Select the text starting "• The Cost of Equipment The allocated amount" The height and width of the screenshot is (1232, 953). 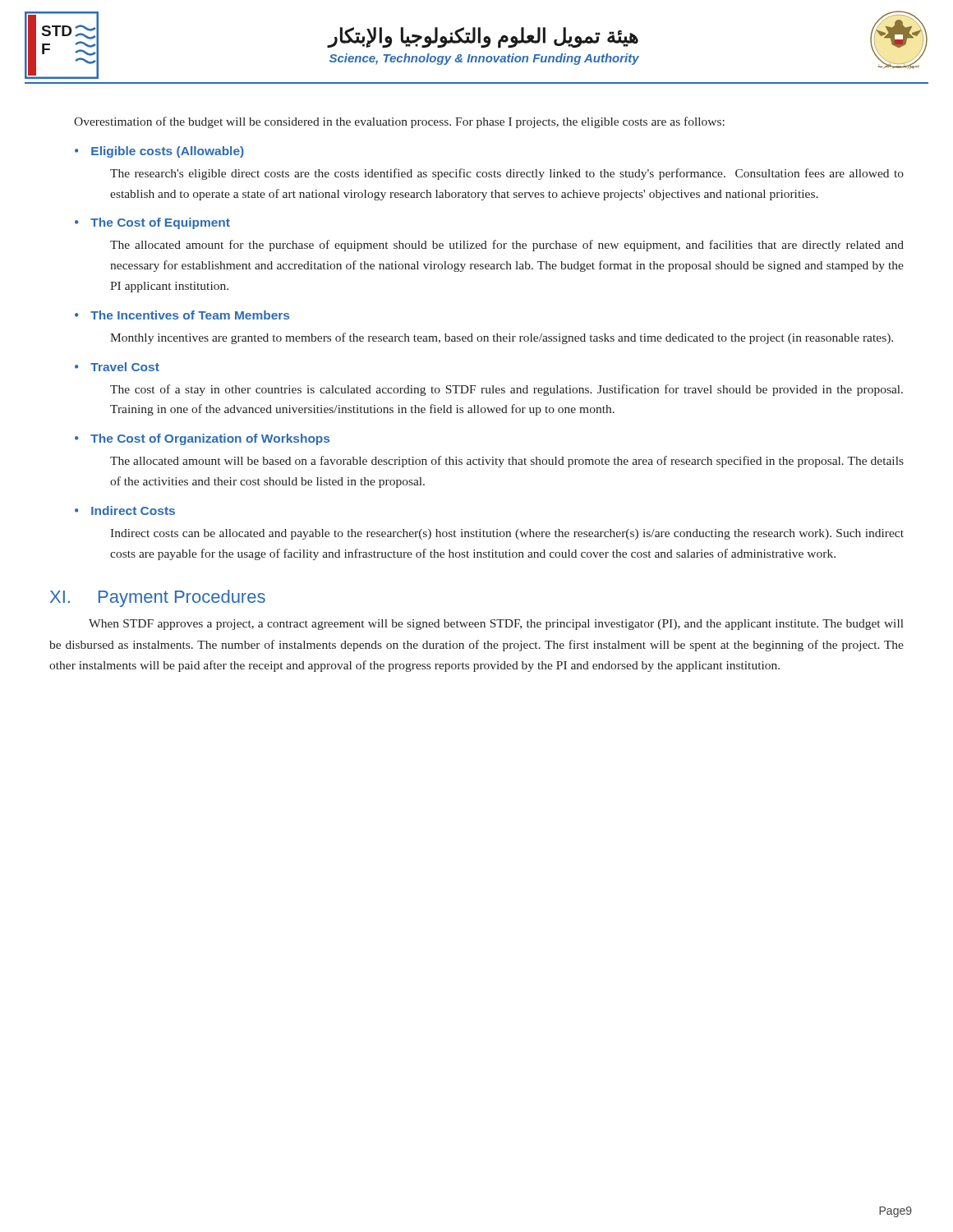pyautogui.click(x=489, y=256)
